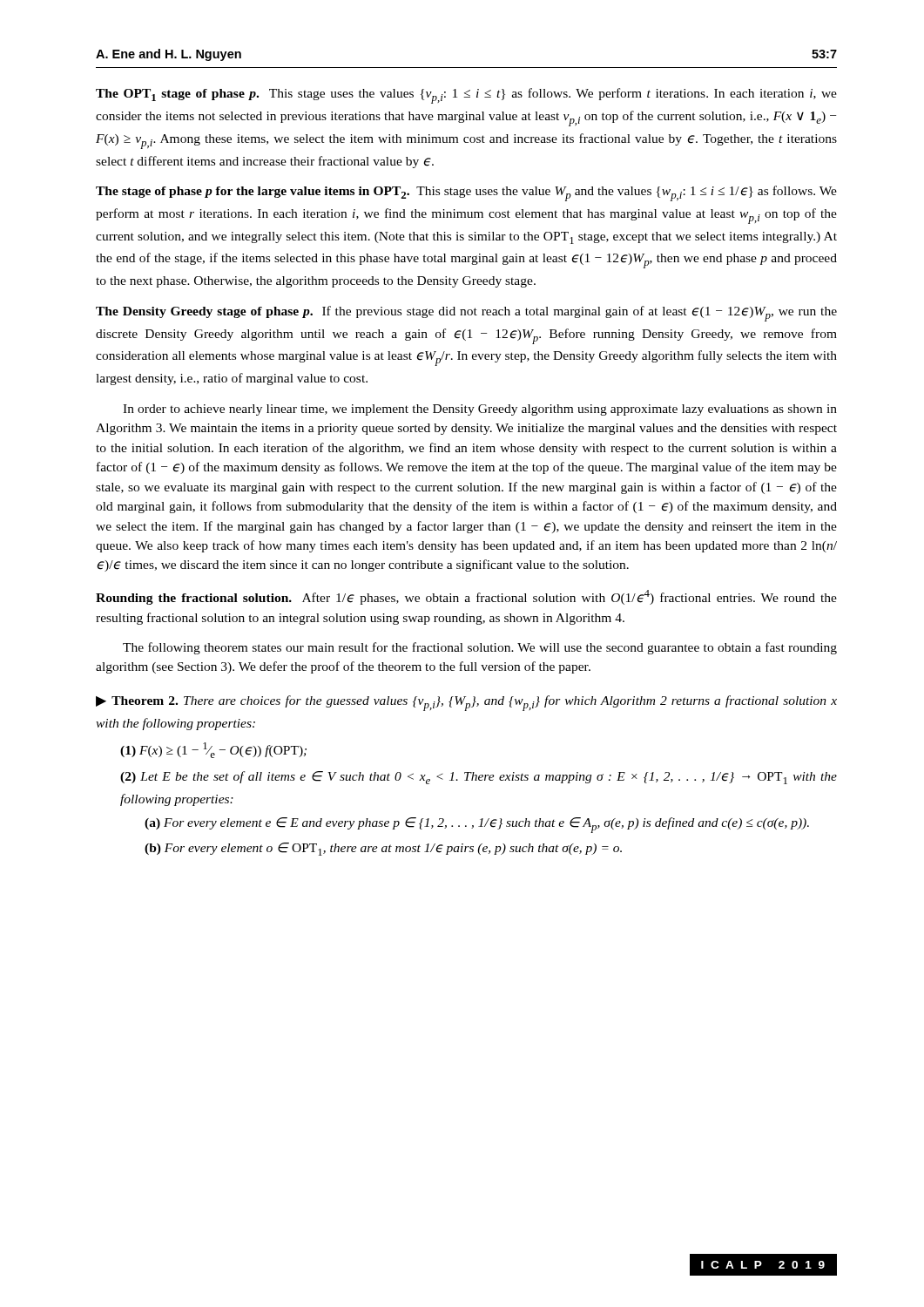This screenshot has height=1307, width=924.
Task: Locate the text block that reads "The following theorem"
Action: pyautogui.click(x=466, y=657)
